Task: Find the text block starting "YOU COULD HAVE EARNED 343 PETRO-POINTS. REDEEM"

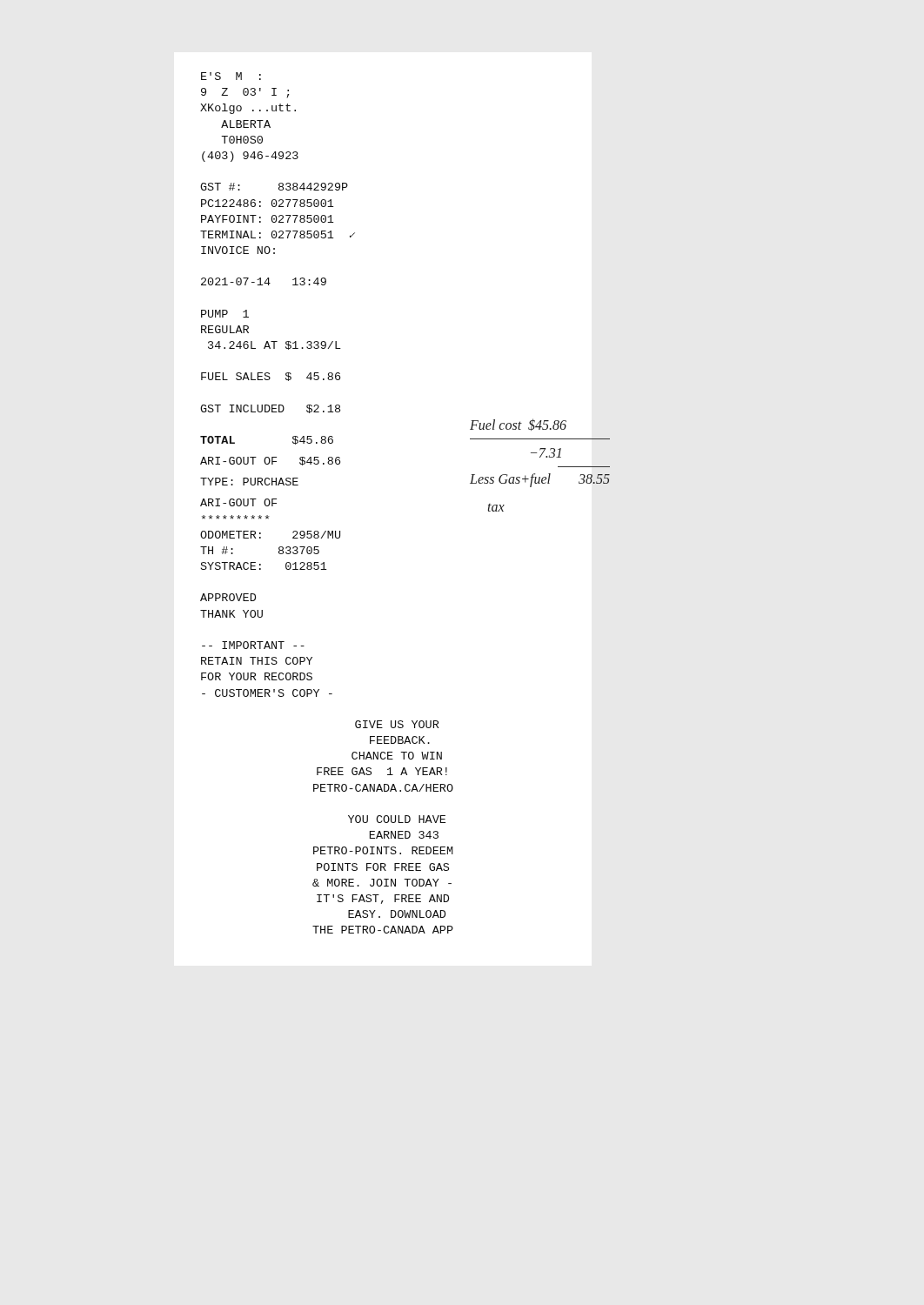Action: click(x=383, y=876)
